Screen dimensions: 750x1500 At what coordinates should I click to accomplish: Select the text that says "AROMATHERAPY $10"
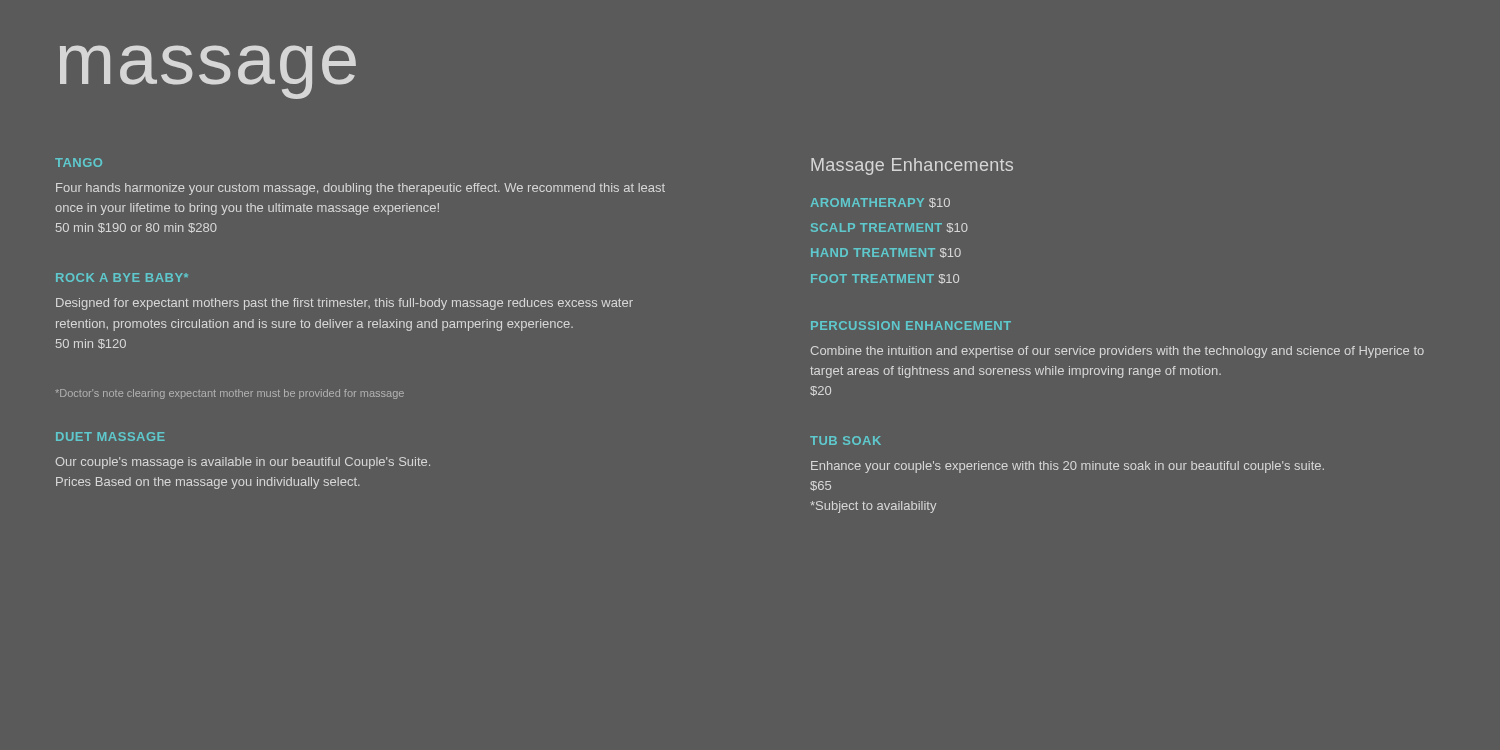tap(880, 202)
